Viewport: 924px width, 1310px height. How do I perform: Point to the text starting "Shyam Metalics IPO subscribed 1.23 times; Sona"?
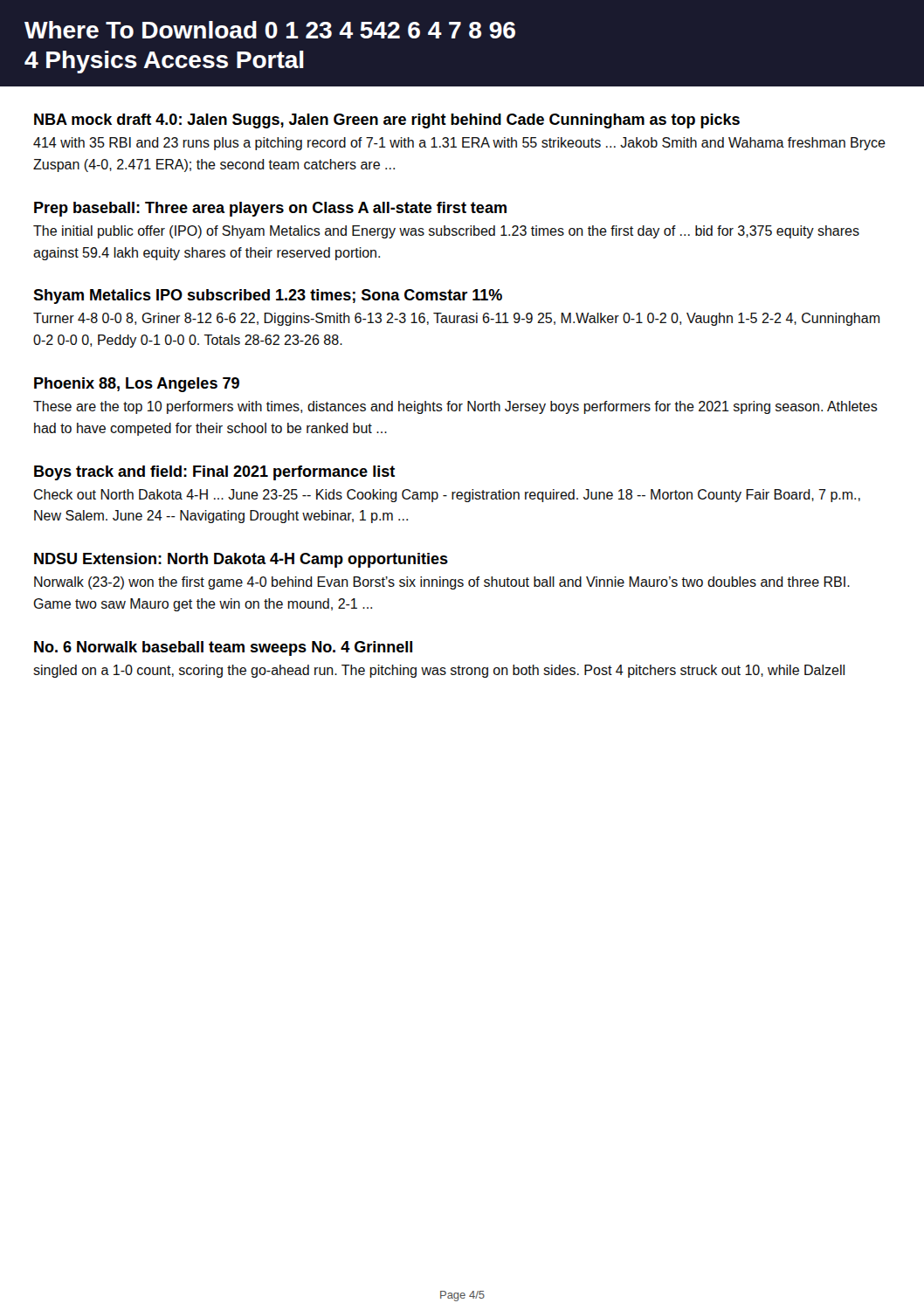[x=462, y=296]
